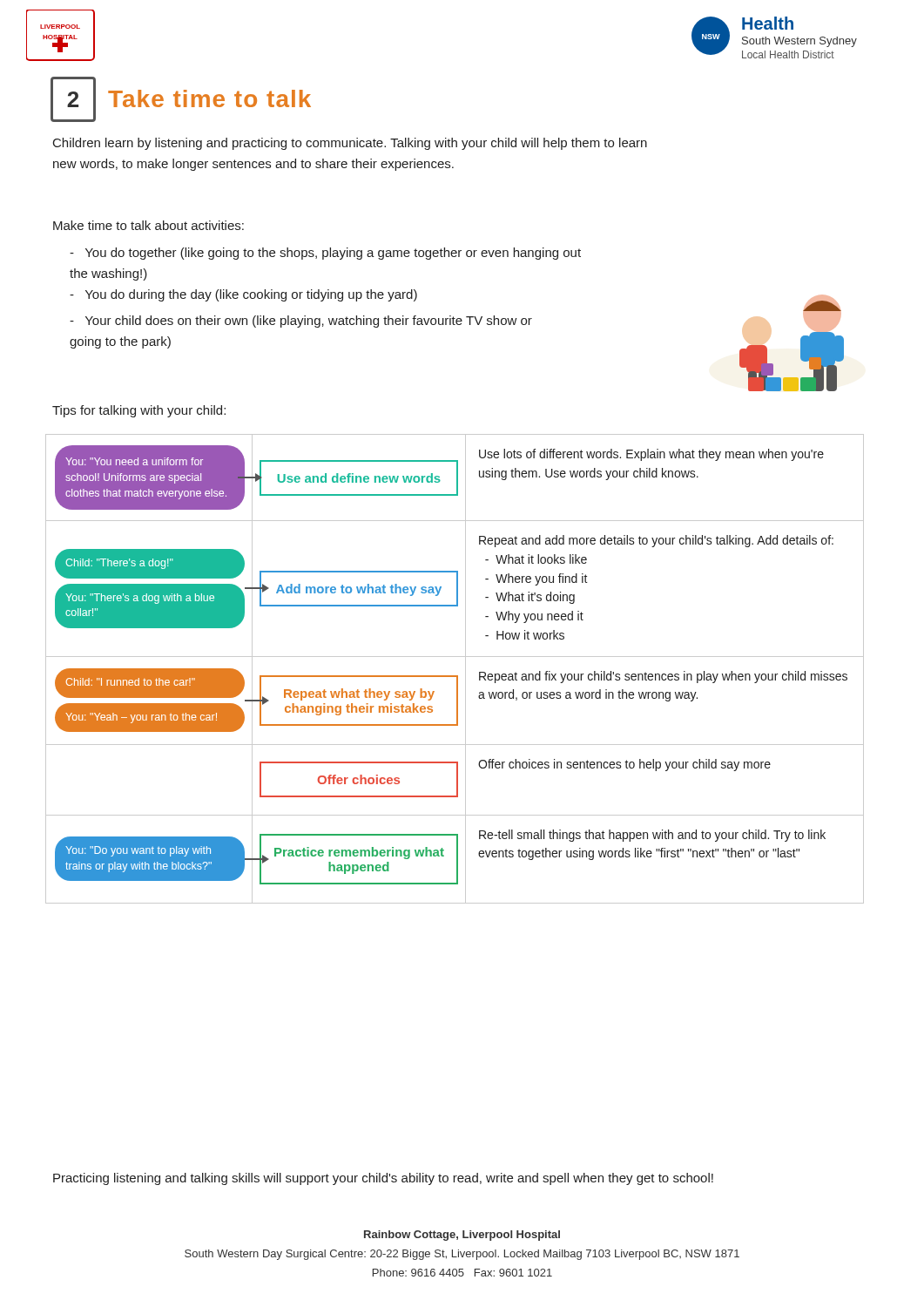The height and width of the screenshot is (1307, 924).
Task: Select the text with the text "Tips for talking with your child:"
Action: click(140, 410)
